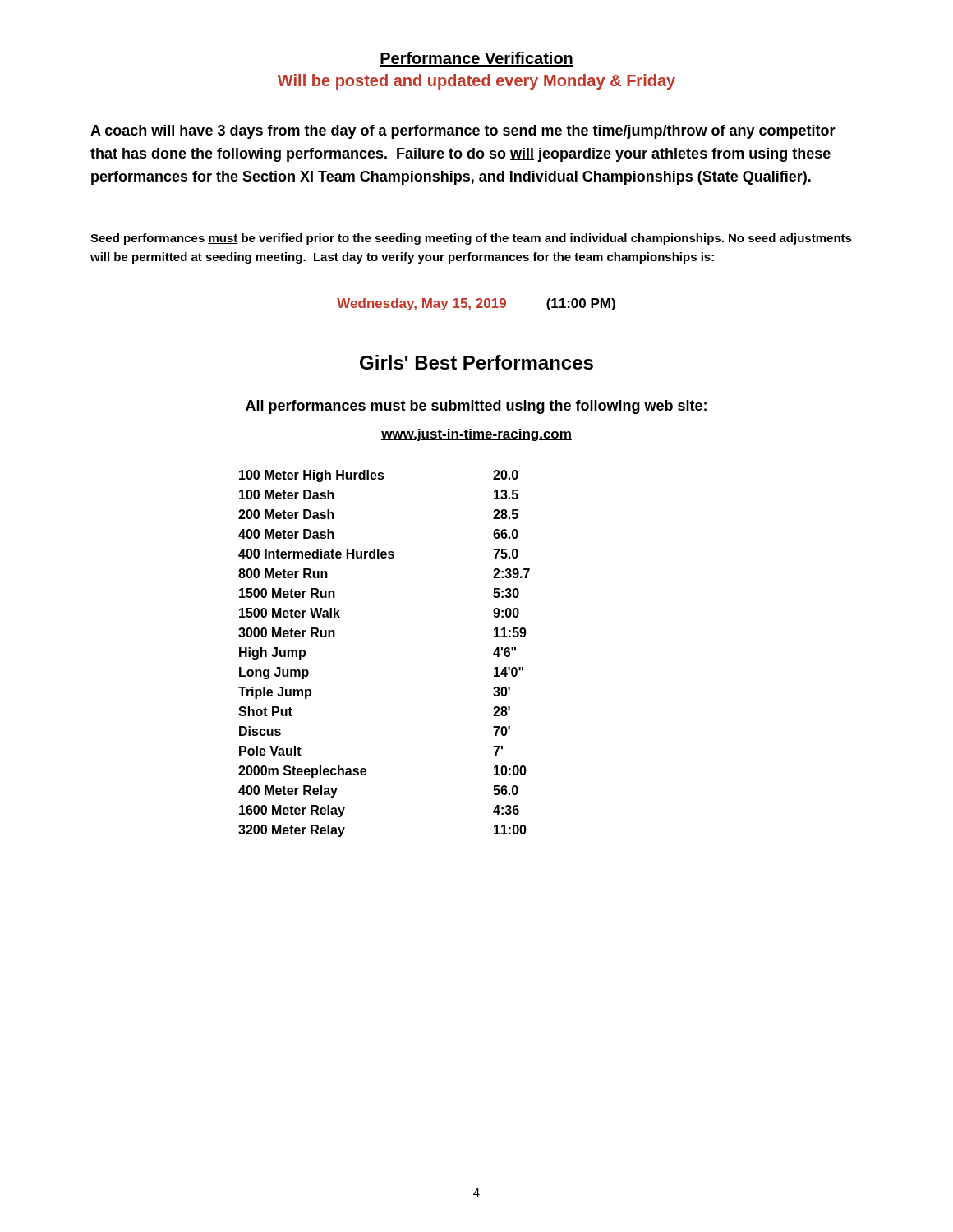Locate the region starting "Girls' Best Performances"
Viewport: 953px width, 1232px height.
point(476,363)
